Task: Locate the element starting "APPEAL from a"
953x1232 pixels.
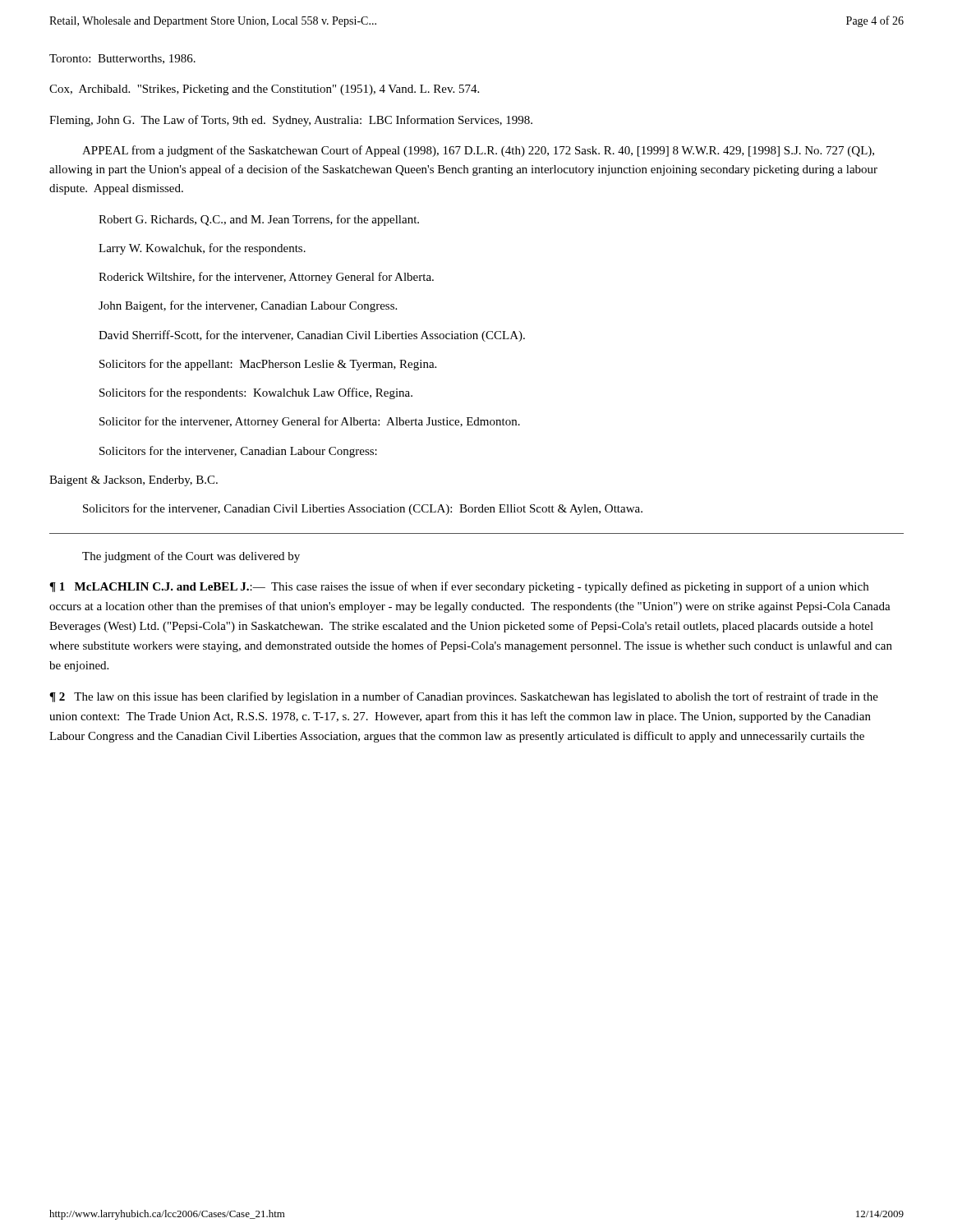Action: (463, 169)
